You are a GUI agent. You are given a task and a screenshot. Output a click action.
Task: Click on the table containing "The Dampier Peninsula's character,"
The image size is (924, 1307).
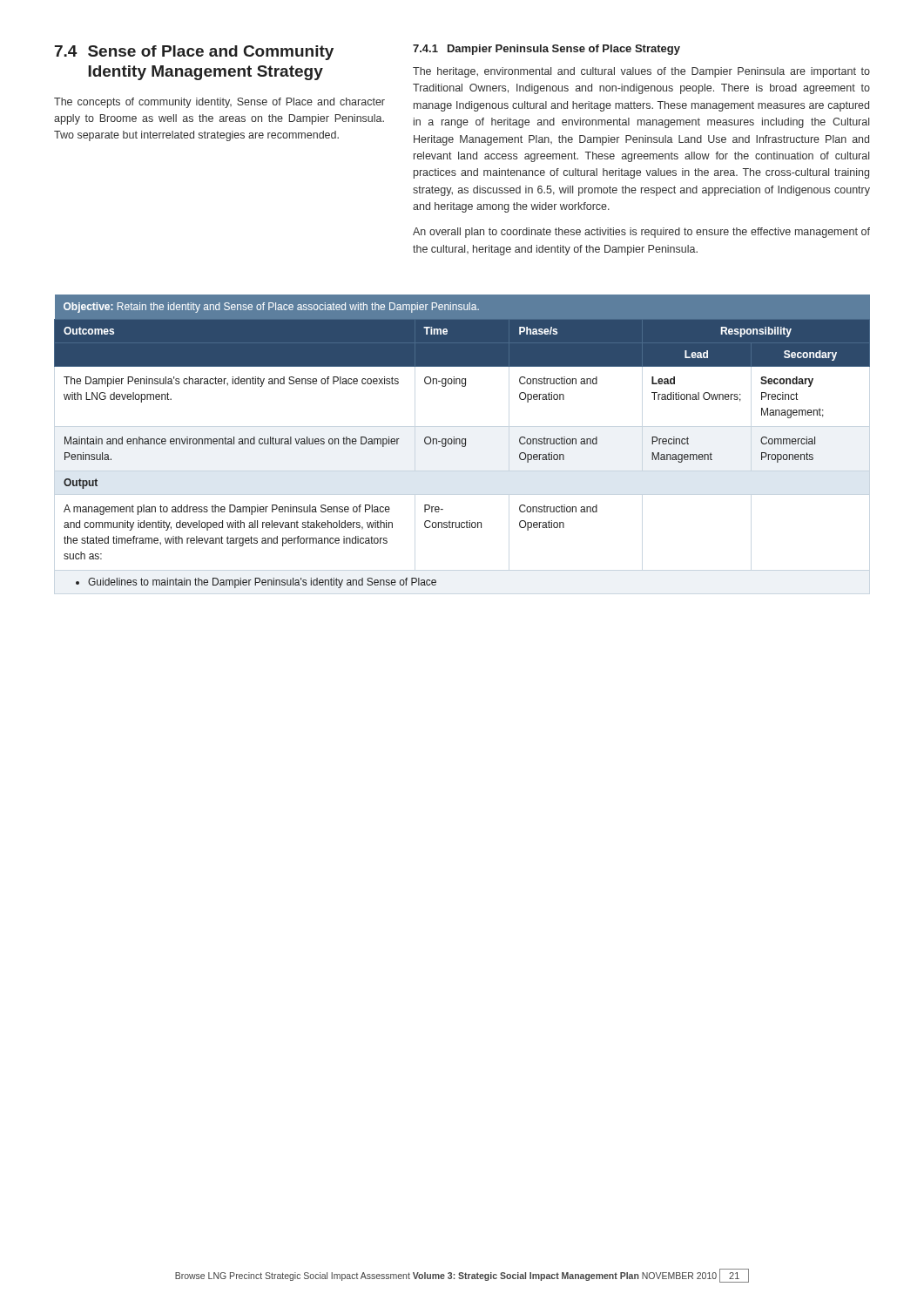click(x=462, y=445)
